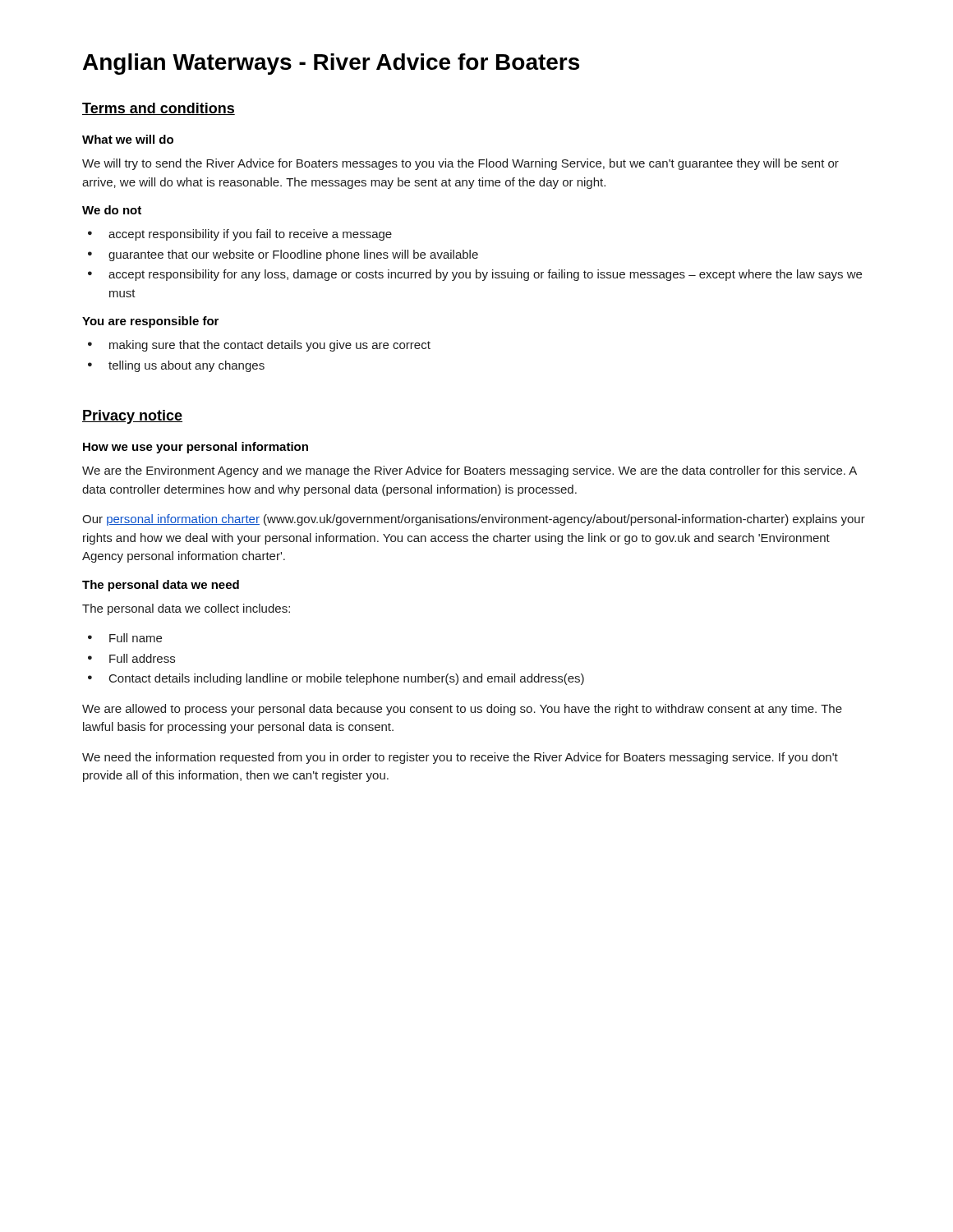Click on the text block that reads "We are allowed"
953x1232 pixels.
(476, 718)
